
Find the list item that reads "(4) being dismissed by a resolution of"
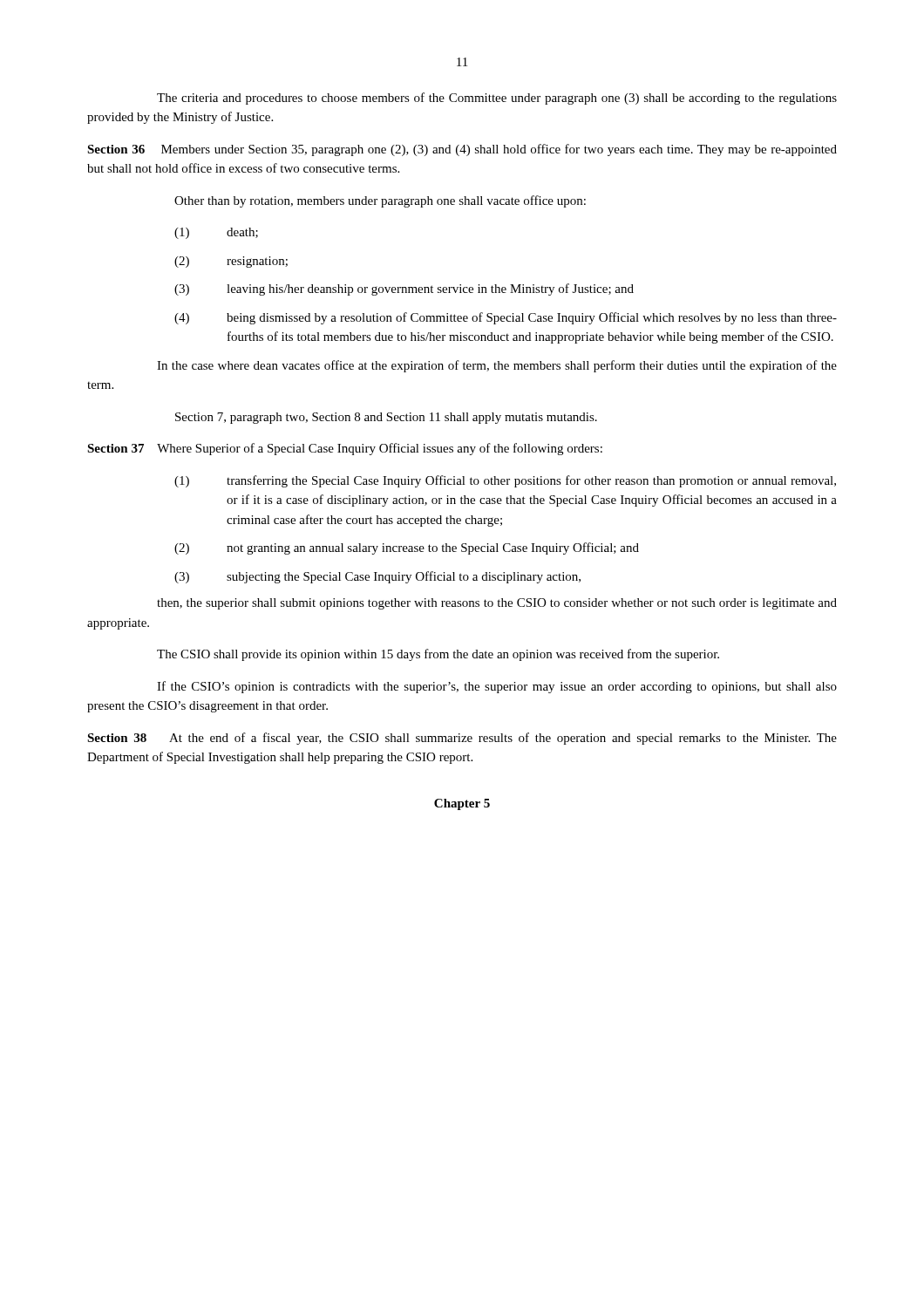[x=506, y=327]
